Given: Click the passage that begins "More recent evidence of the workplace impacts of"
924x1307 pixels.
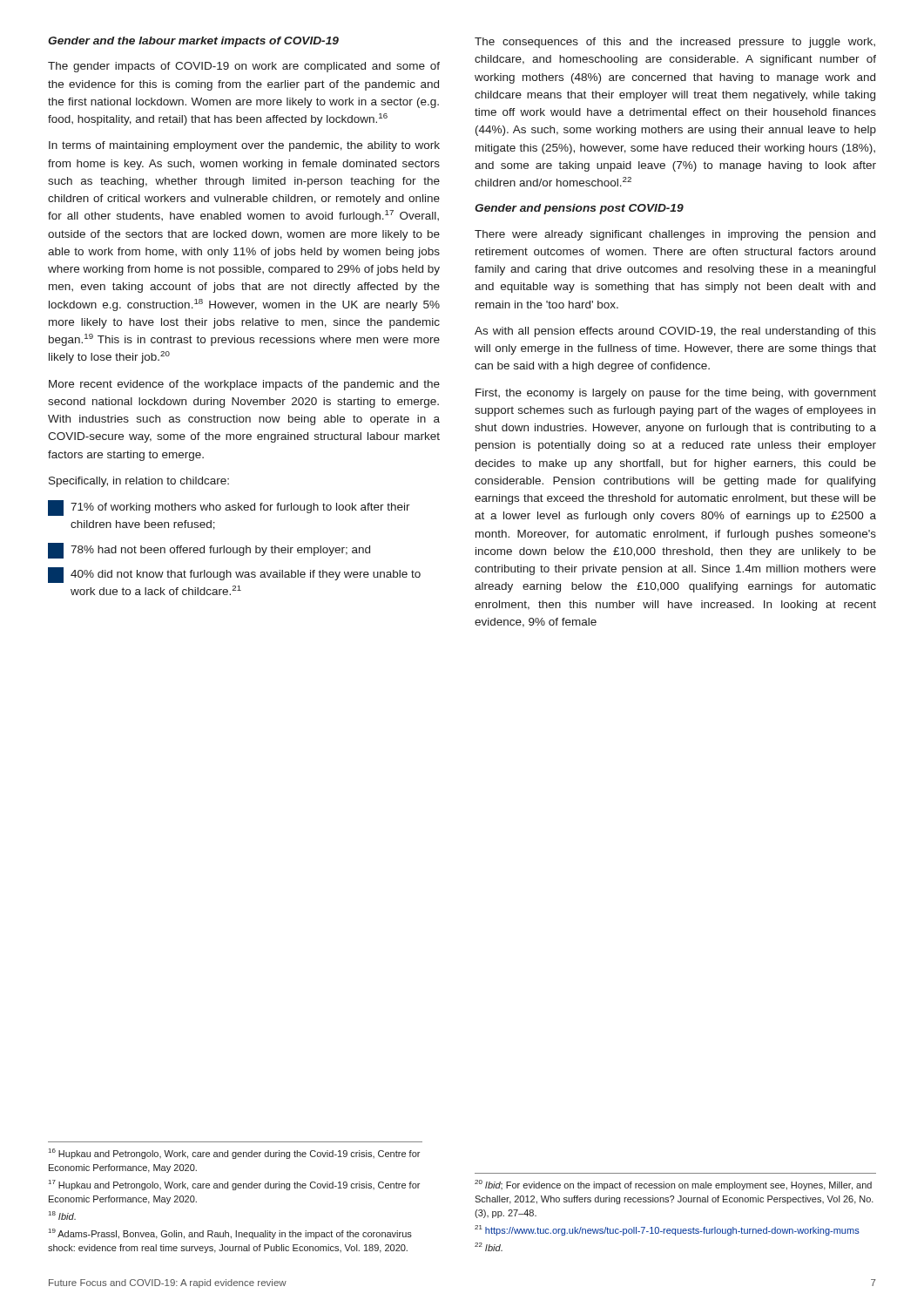Looking at the screenshot, I should tap(244, 419).
